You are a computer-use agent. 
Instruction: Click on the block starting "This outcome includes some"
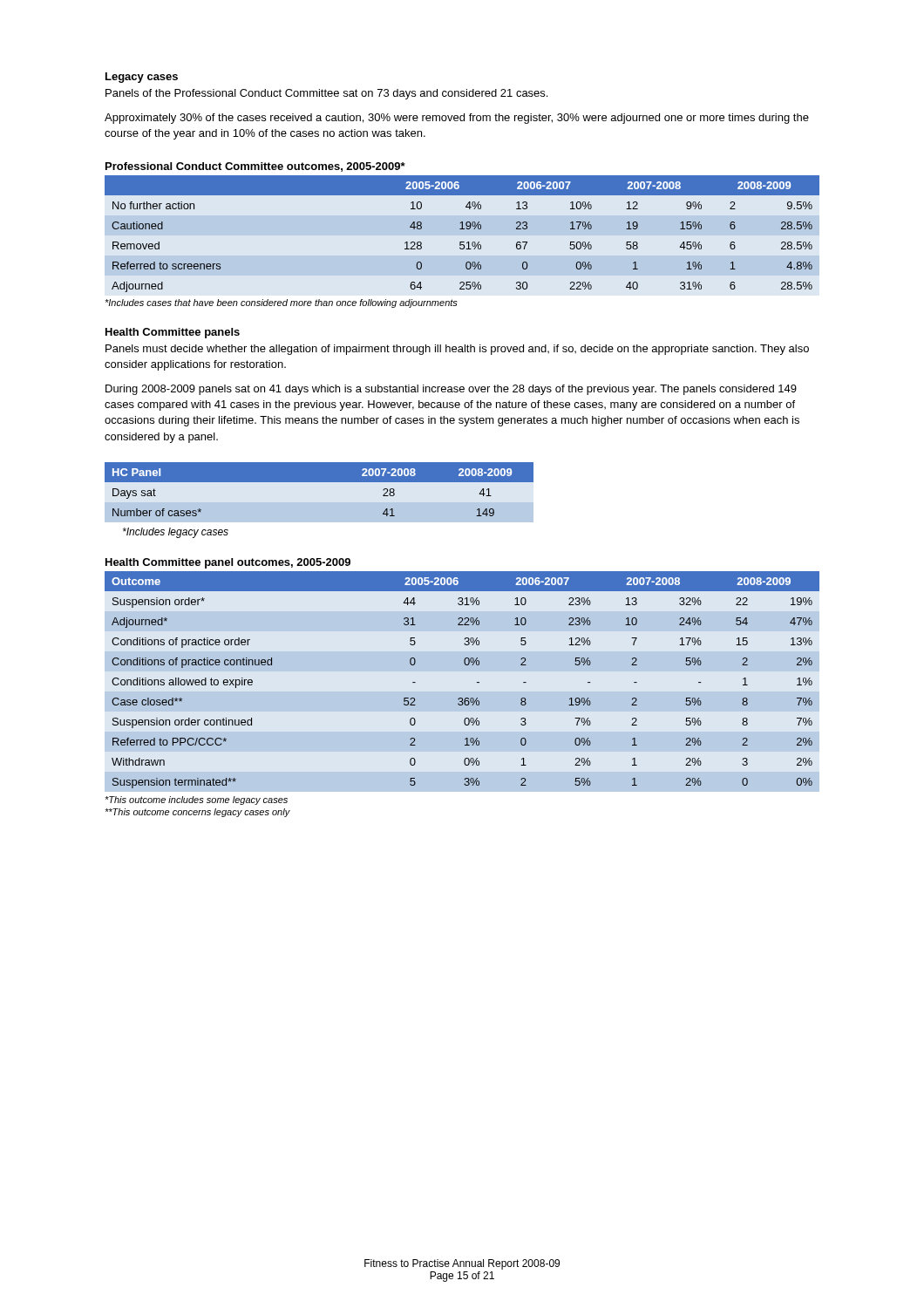196,799
